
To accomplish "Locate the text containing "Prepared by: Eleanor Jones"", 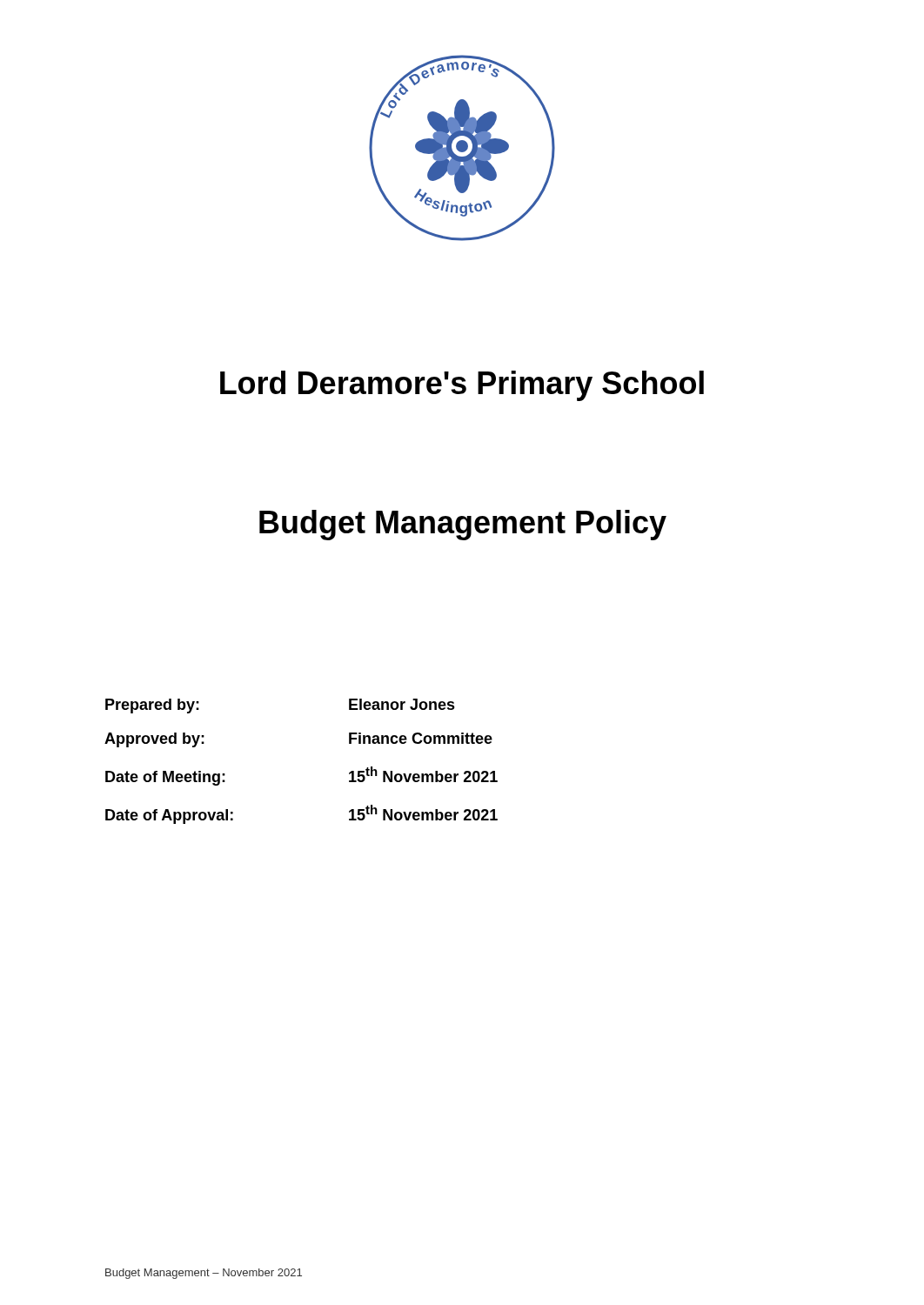I will click(160, 706).
